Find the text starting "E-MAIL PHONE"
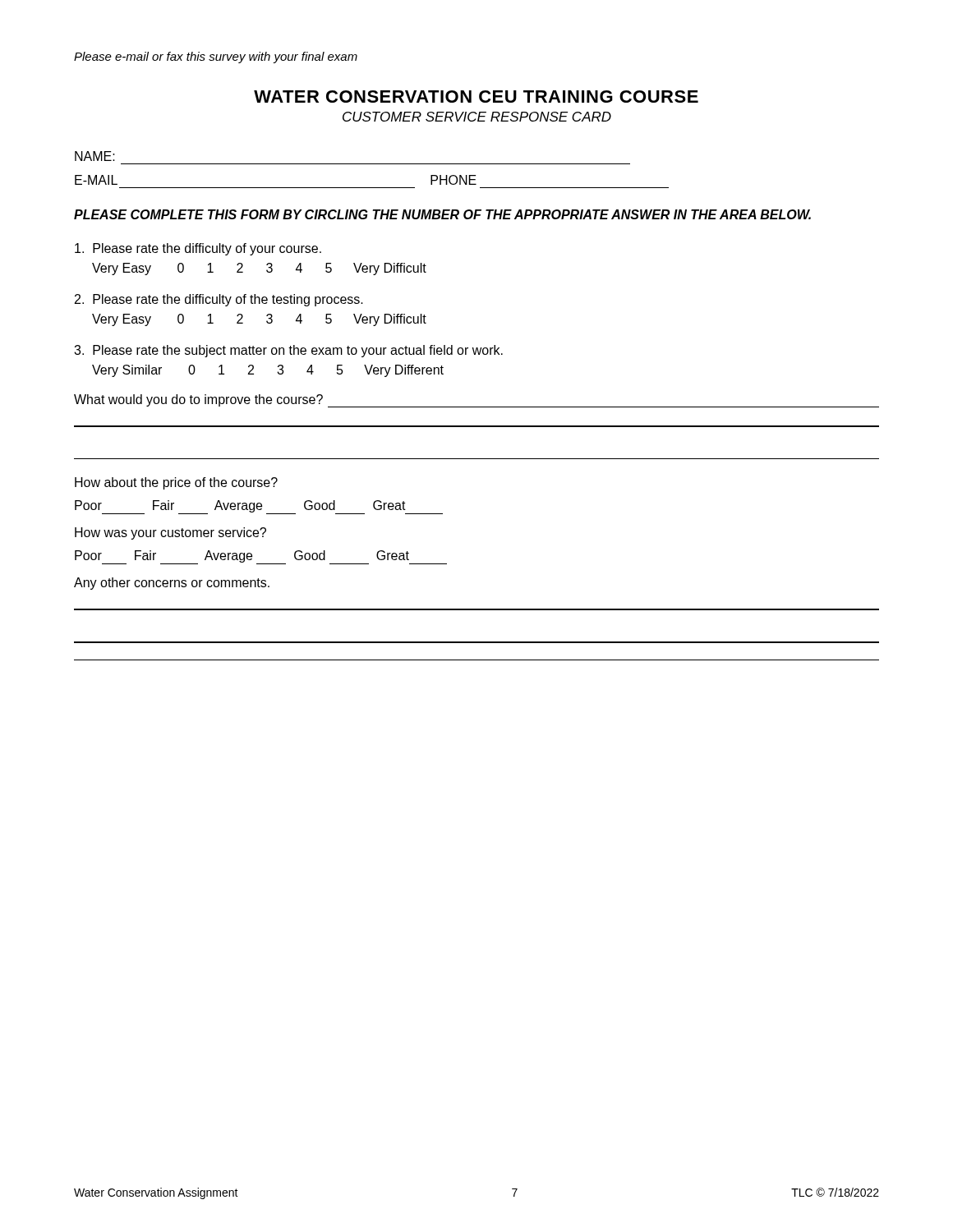953x1232 pixels. pos(371,180)
